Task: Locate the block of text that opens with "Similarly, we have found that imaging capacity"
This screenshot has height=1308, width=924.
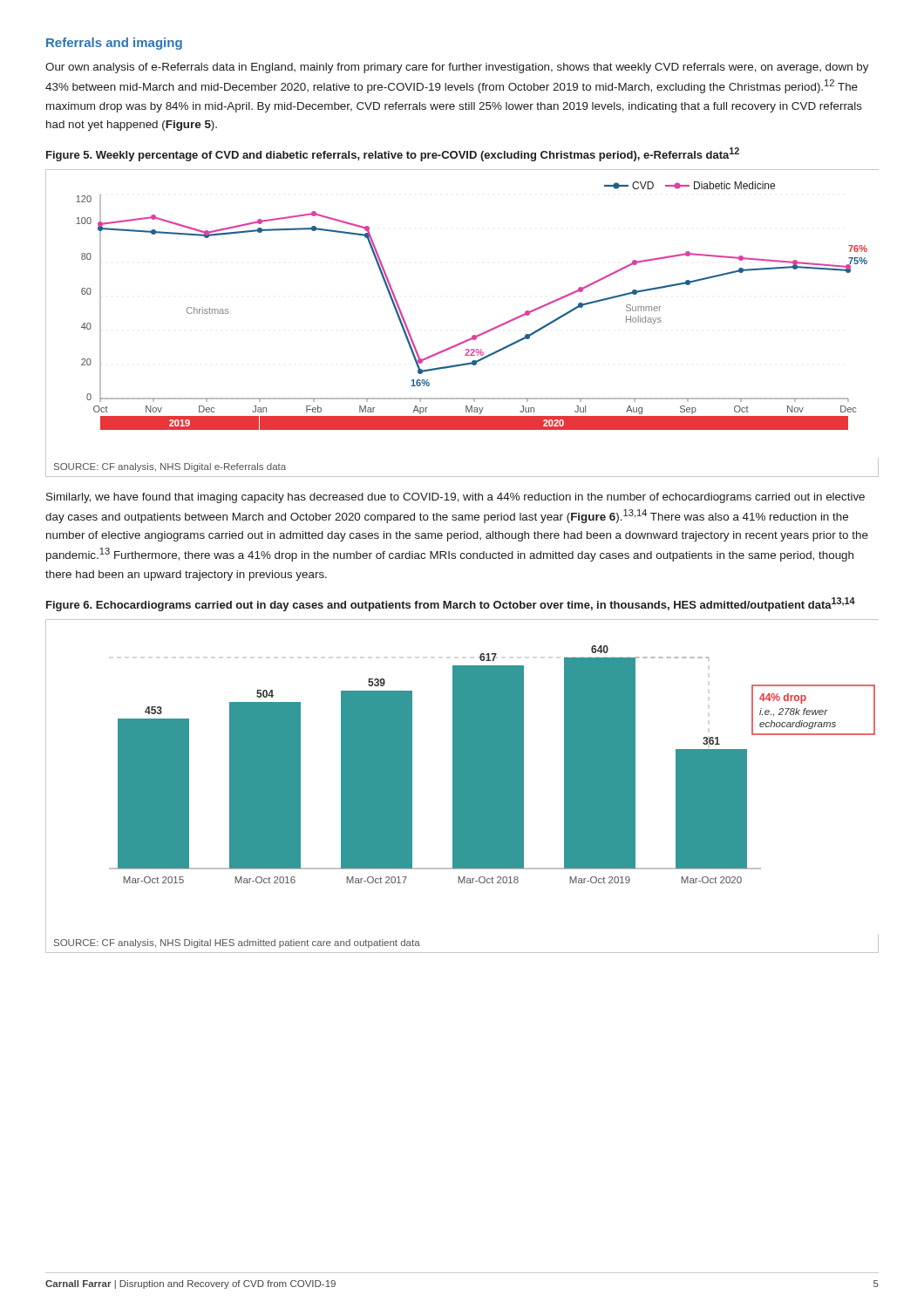Action: (457, 535)
